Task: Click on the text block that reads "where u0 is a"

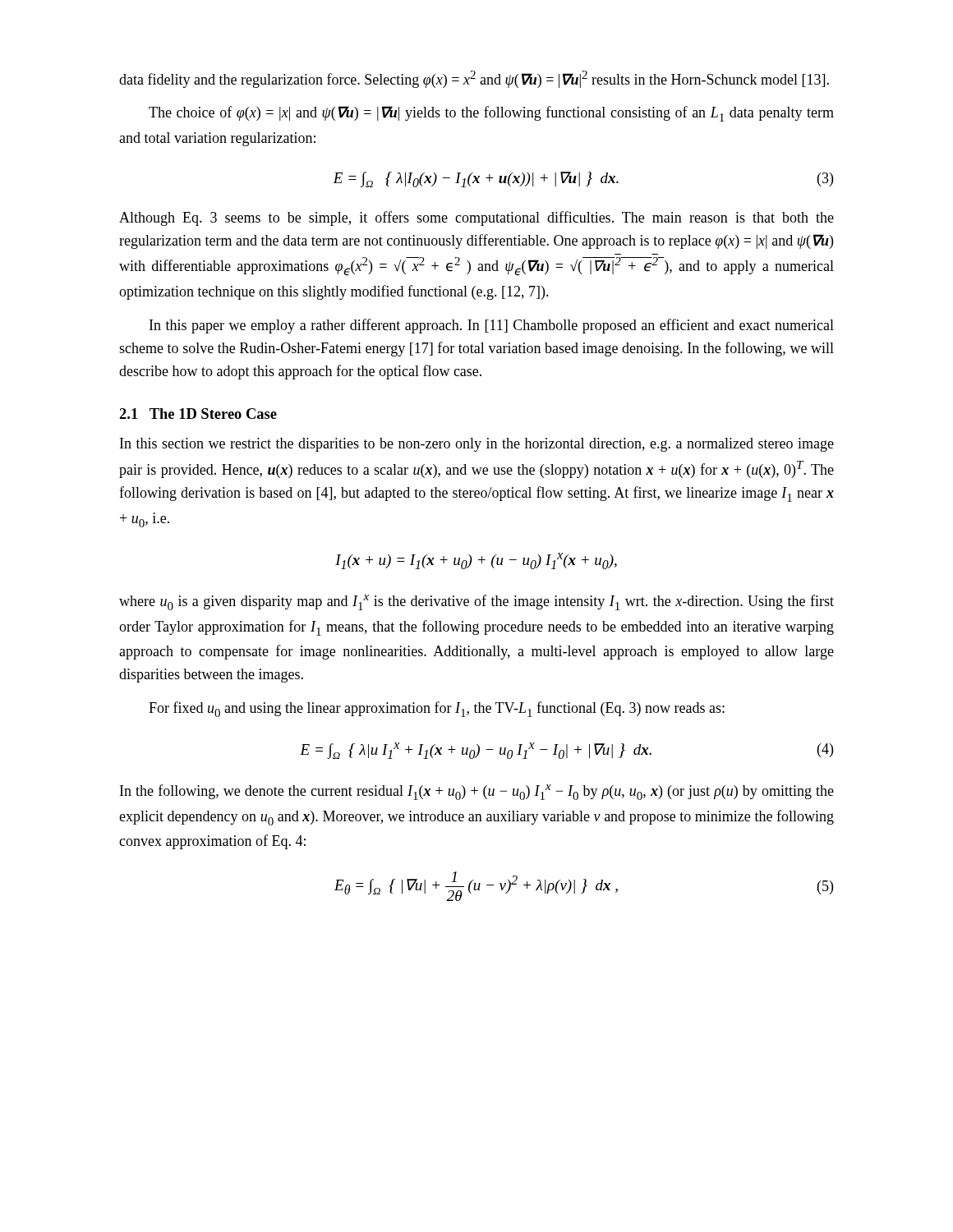Action: (476, 637)
